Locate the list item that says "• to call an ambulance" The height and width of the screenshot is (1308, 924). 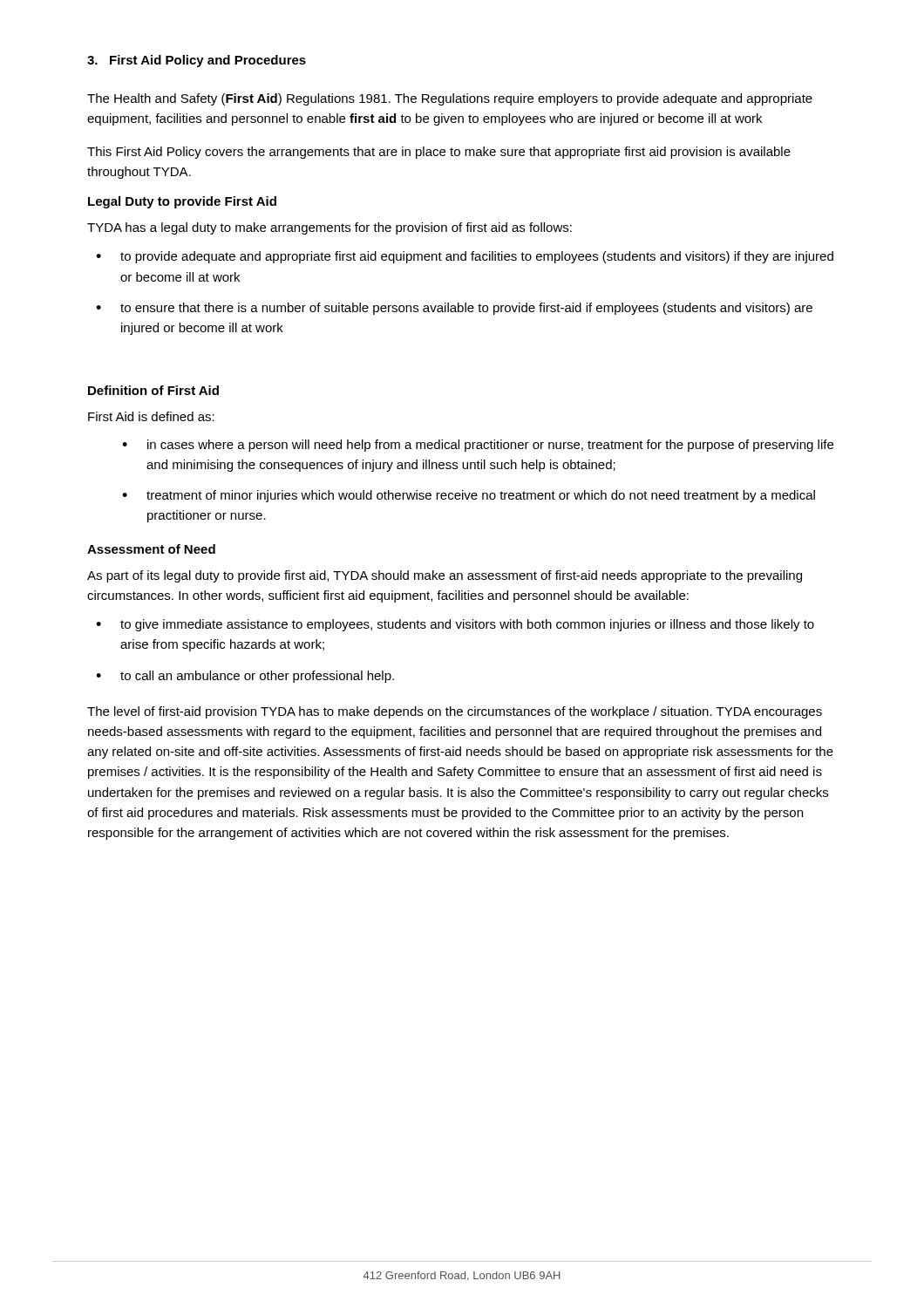pyautogui.click(x=245, y=677)
